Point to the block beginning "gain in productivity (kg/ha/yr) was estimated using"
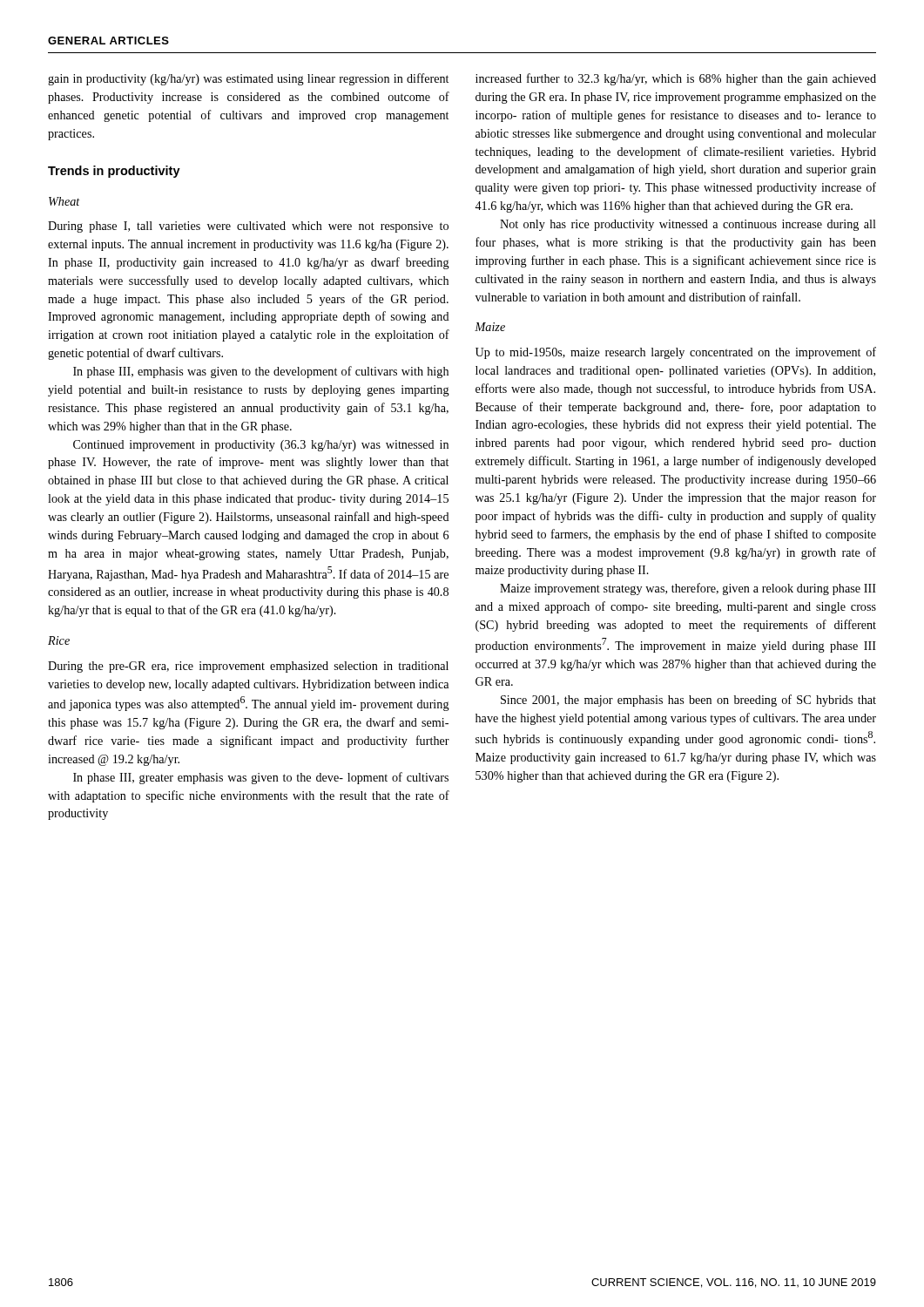This screenshot has width=924, height=1307. coord(248,106)
